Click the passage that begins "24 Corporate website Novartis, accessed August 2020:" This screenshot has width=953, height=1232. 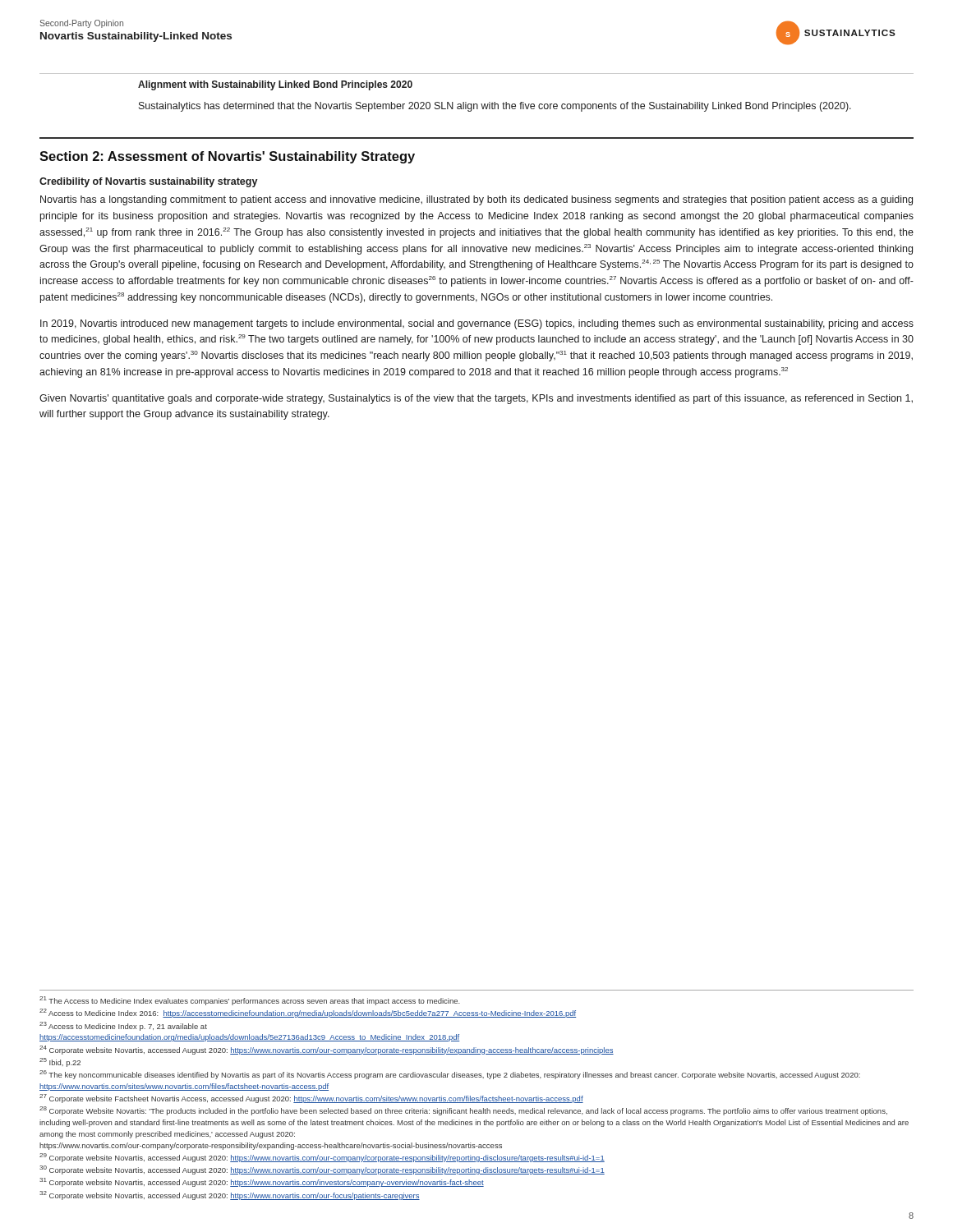coord(326,1049)
